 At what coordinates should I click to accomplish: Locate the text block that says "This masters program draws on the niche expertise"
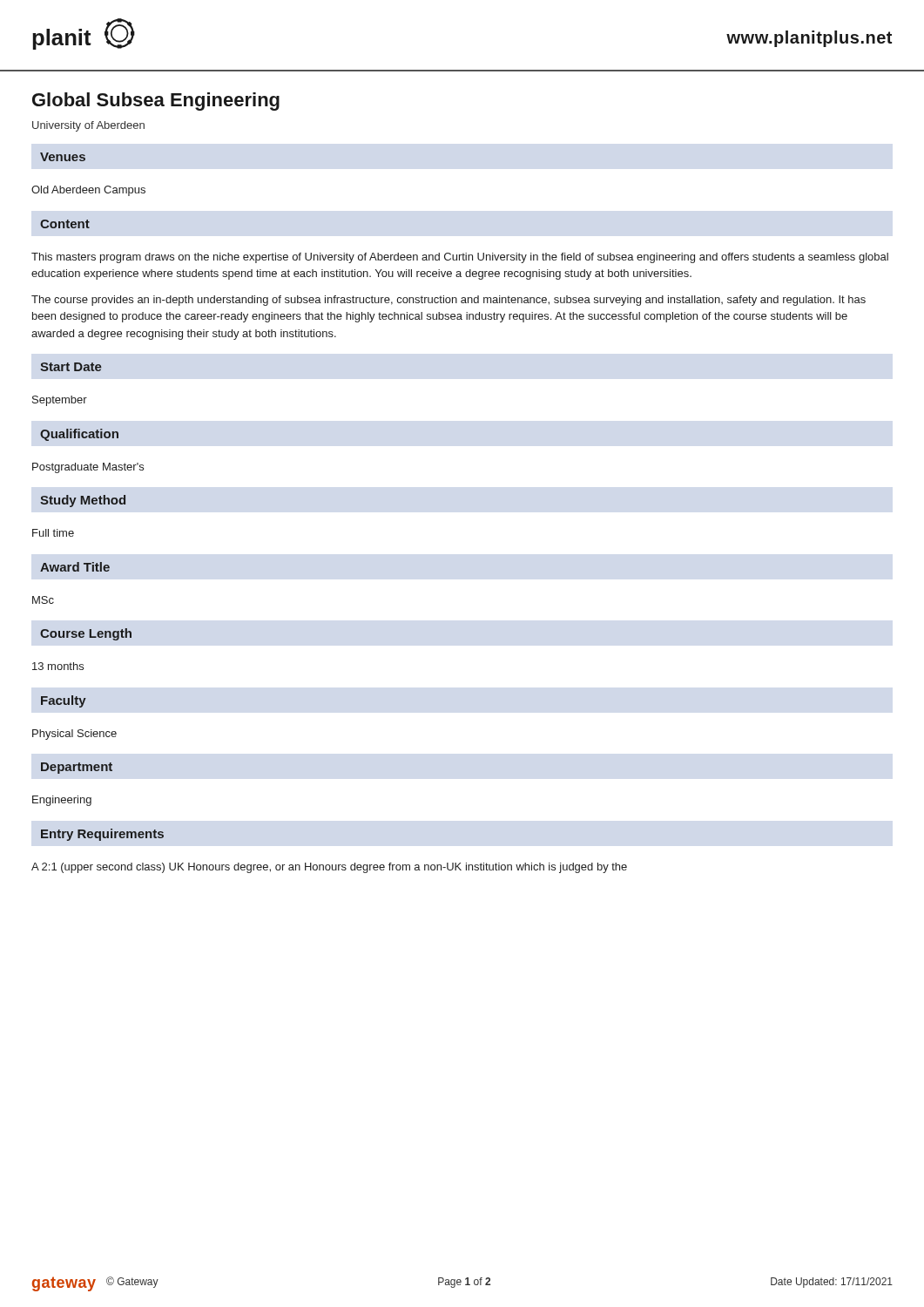coord(462,295)
